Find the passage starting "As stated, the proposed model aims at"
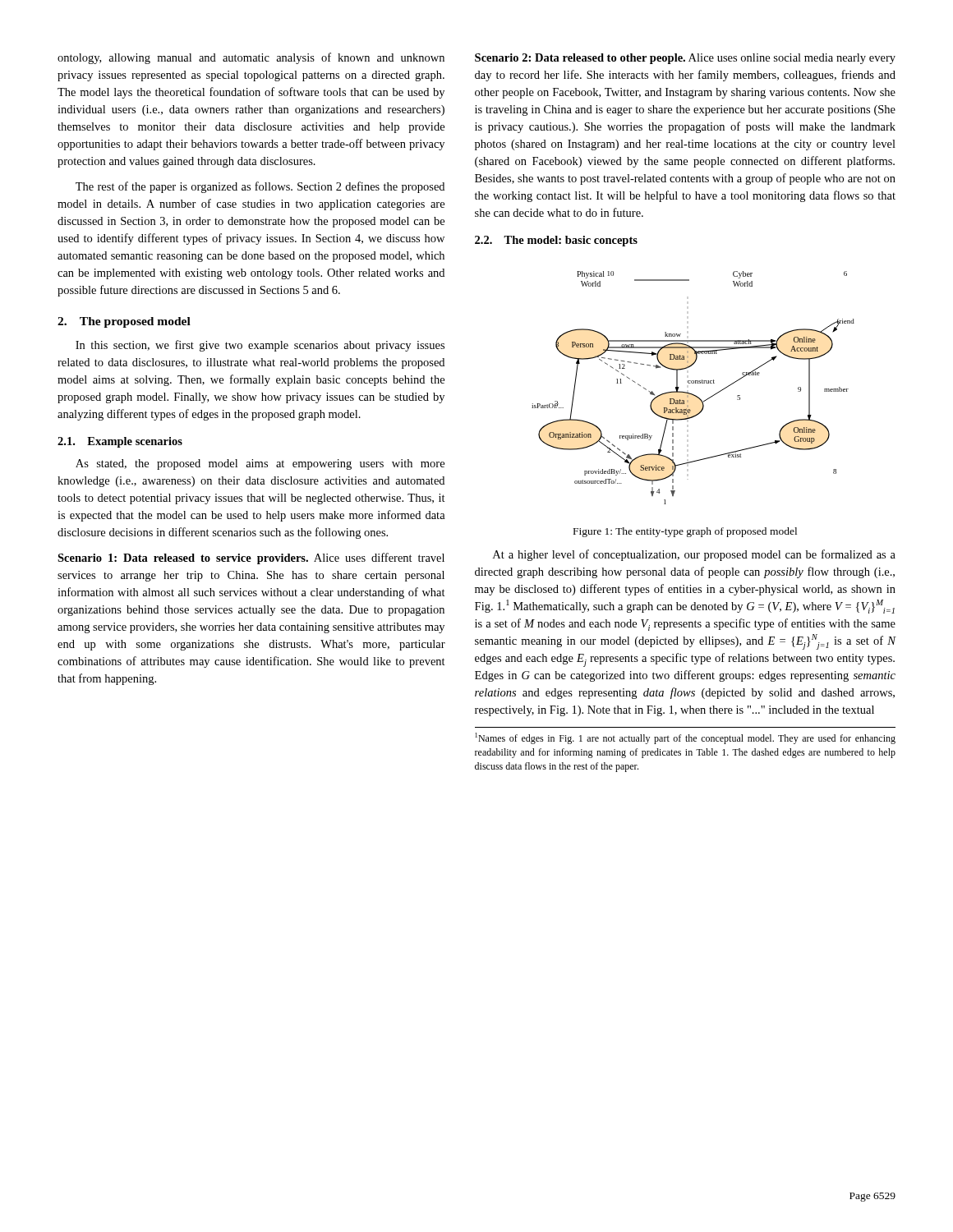The width and height of the screenshot is (953, 1232). pos(251,498)
